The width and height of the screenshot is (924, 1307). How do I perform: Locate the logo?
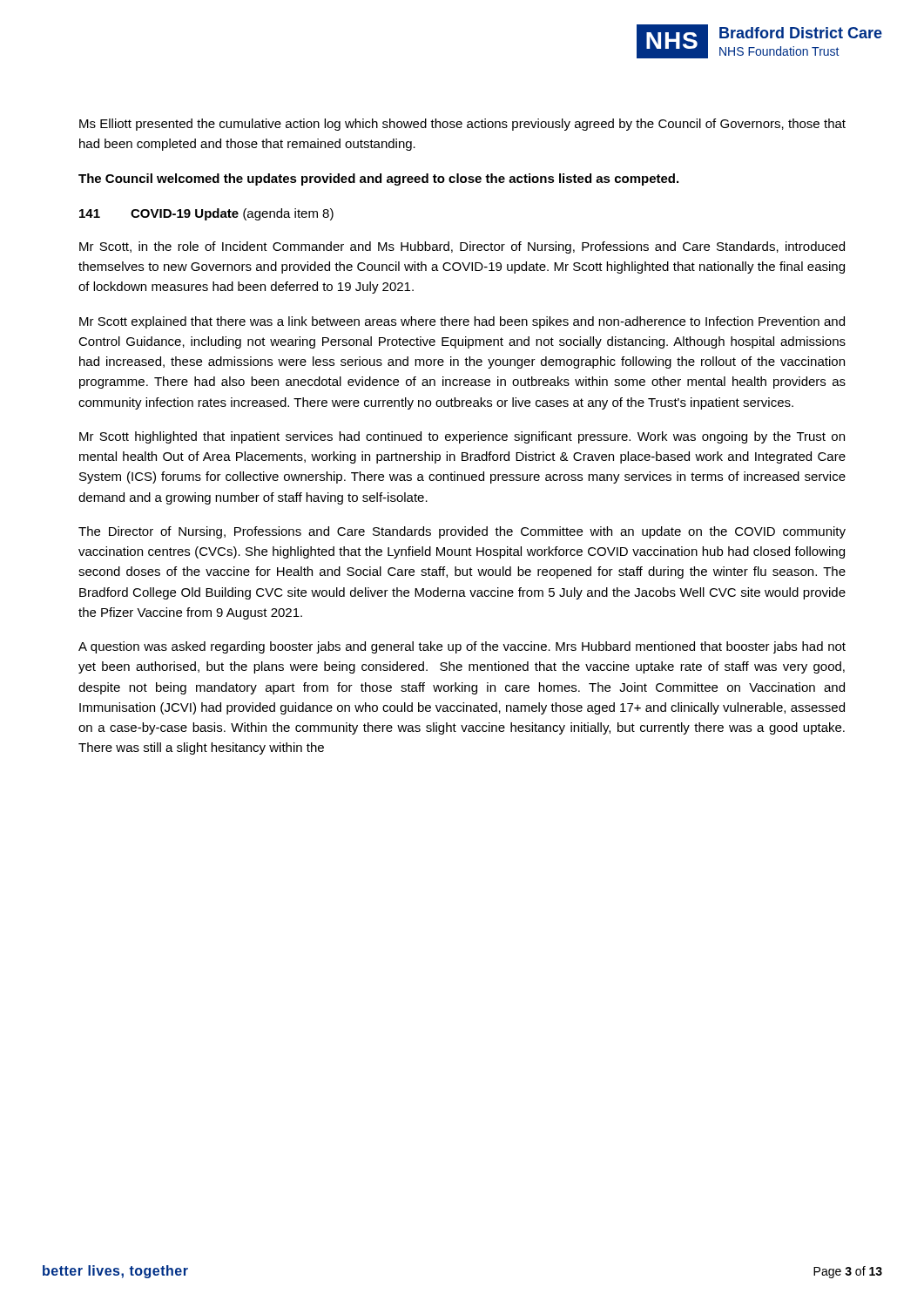759,42
